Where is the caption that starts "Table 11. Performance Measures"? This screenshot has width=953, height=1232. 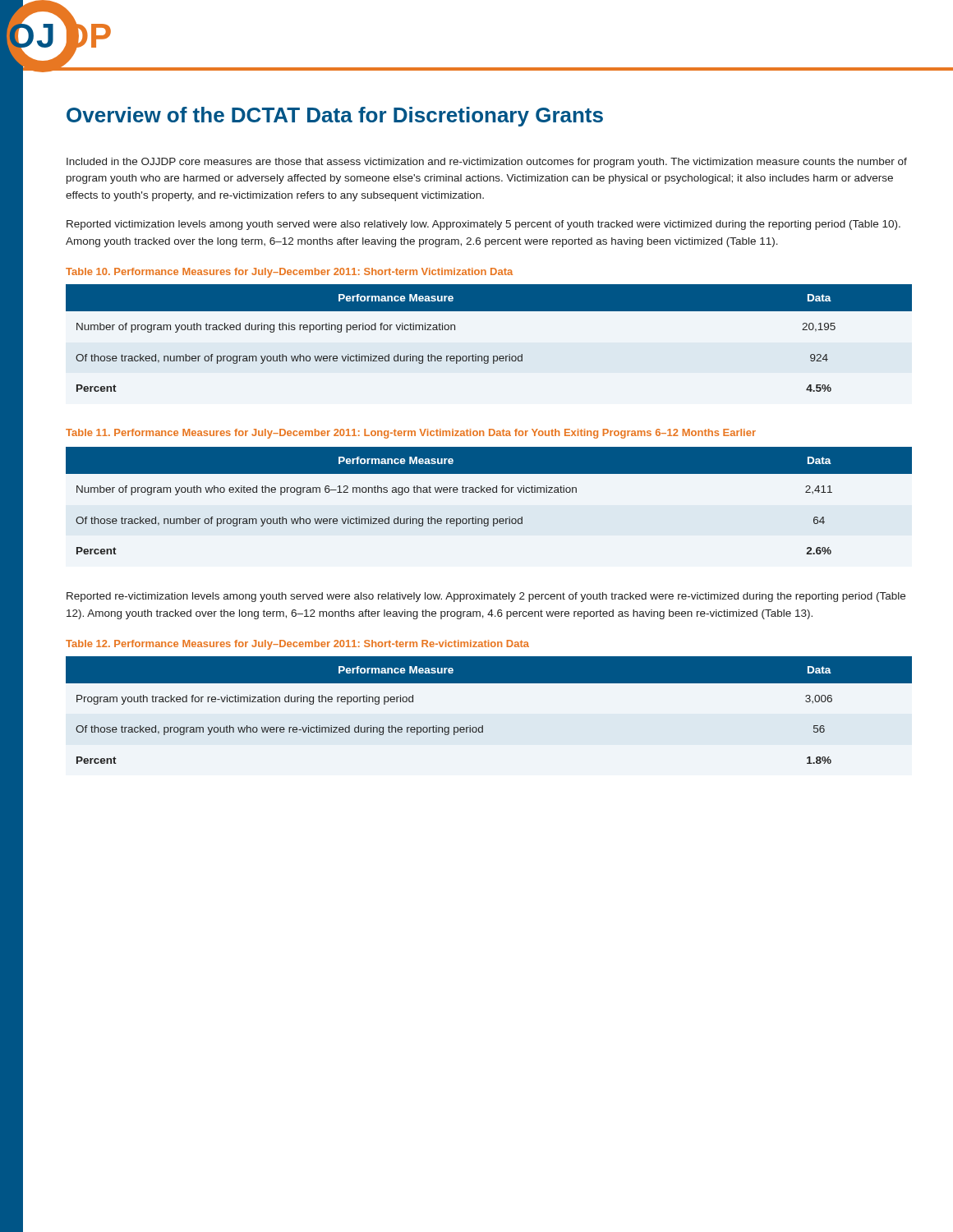click(x=411, y=432)
